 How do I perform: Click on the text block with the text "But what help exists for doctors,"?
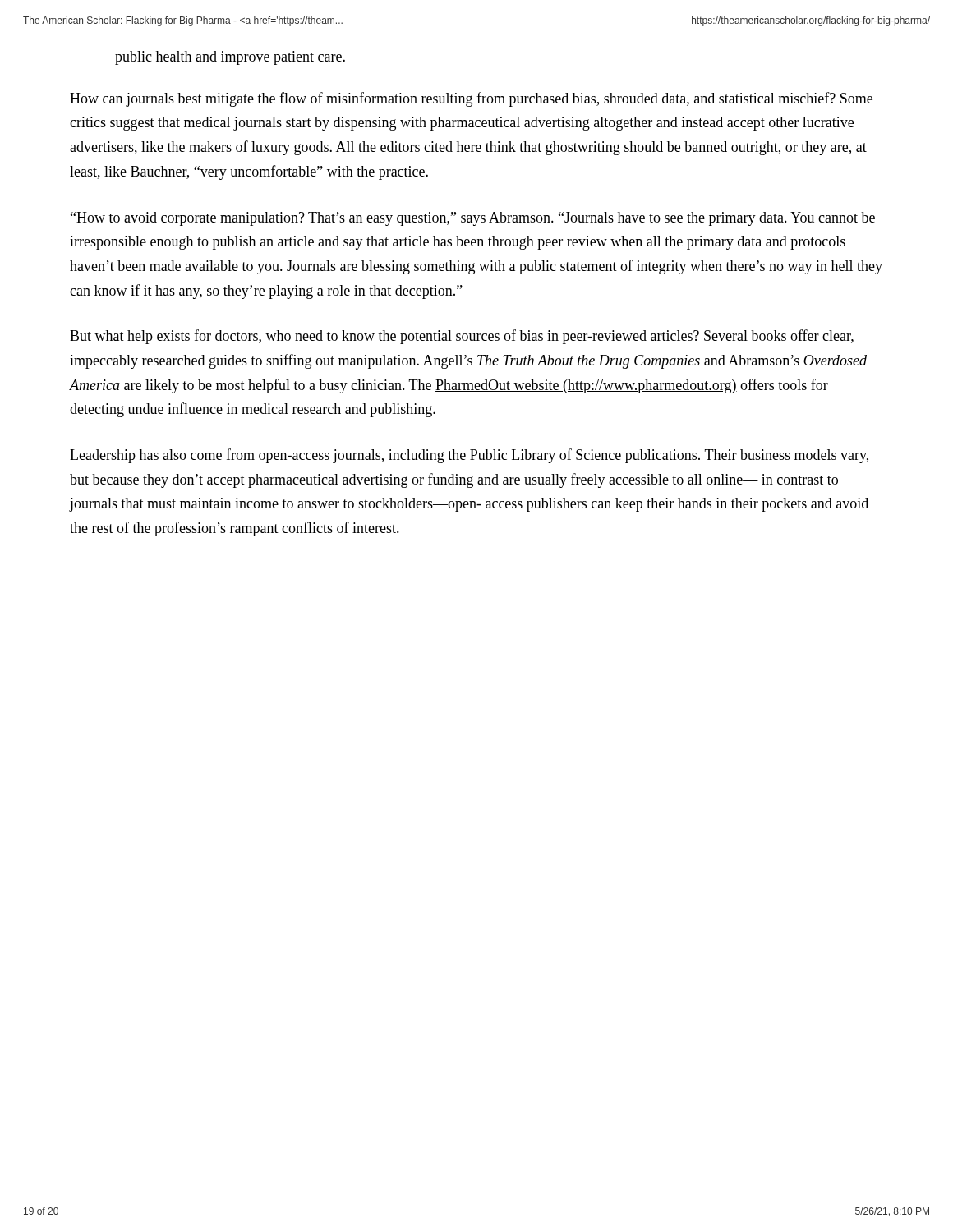point(468,373)
